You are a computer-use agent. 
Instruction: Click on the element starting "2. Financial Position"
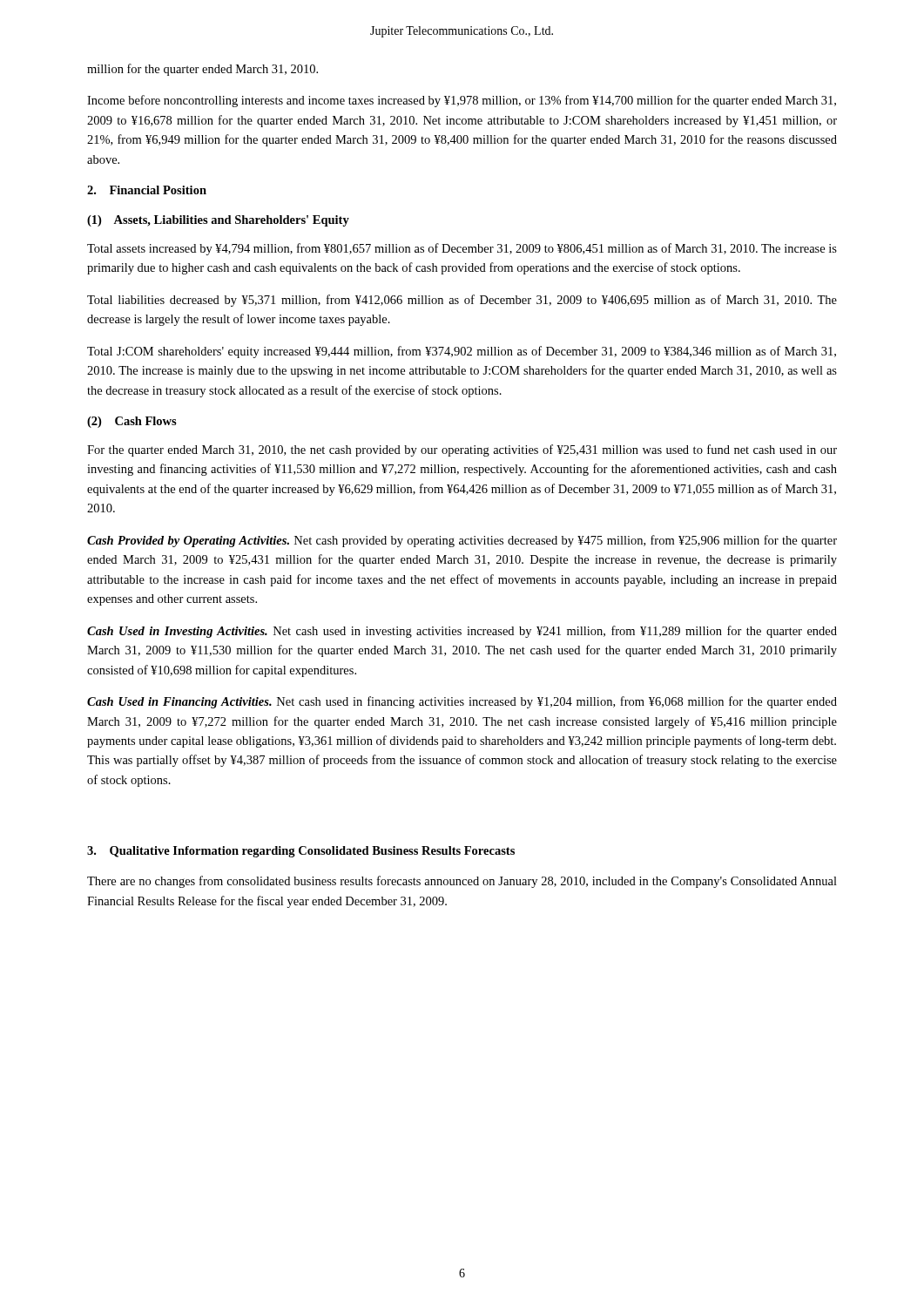147,190
